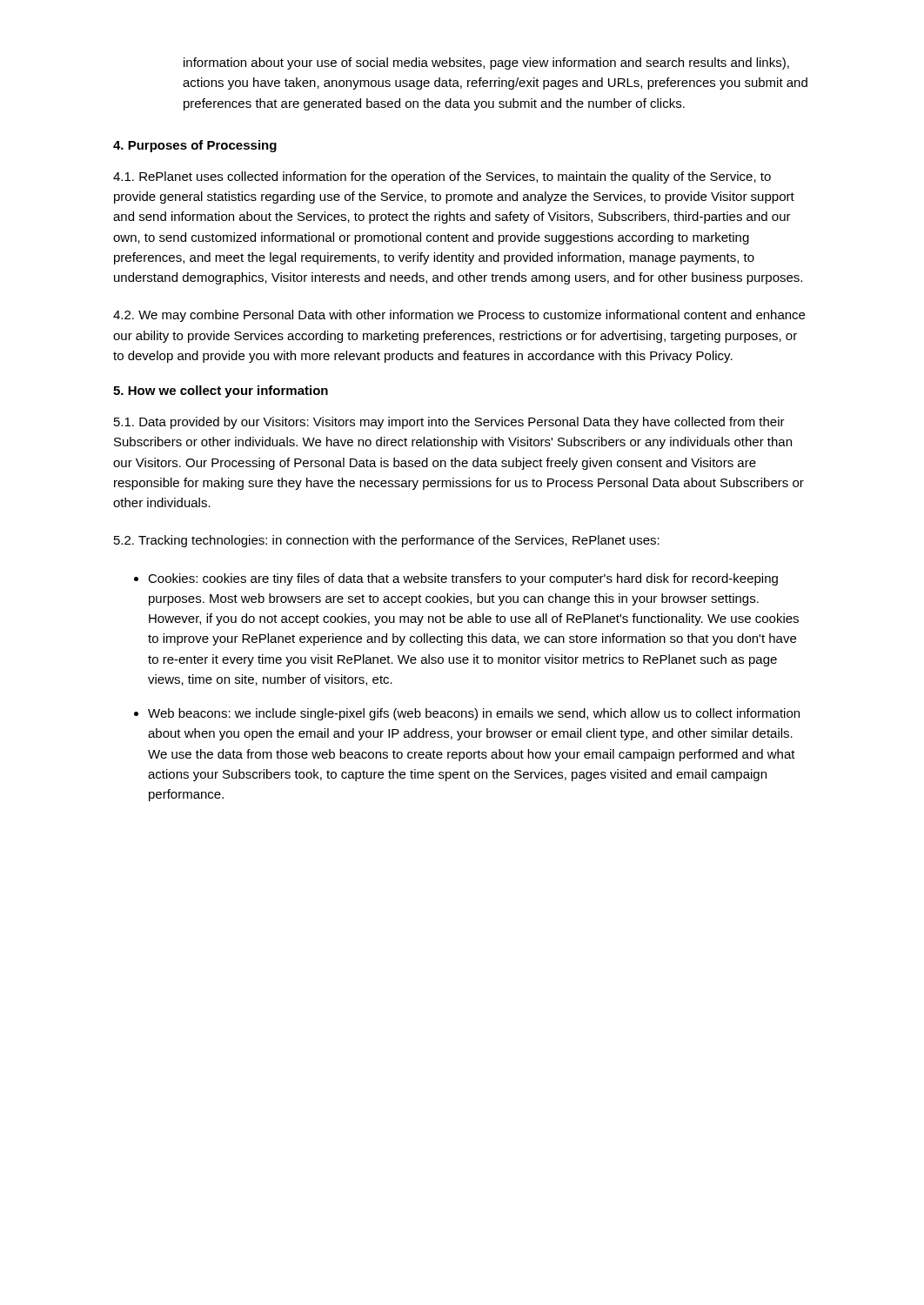924x1305 pixels.
Task: Locate the list item that reads "Cookies: cookies are tiny files"
Action: click(474, 628)
